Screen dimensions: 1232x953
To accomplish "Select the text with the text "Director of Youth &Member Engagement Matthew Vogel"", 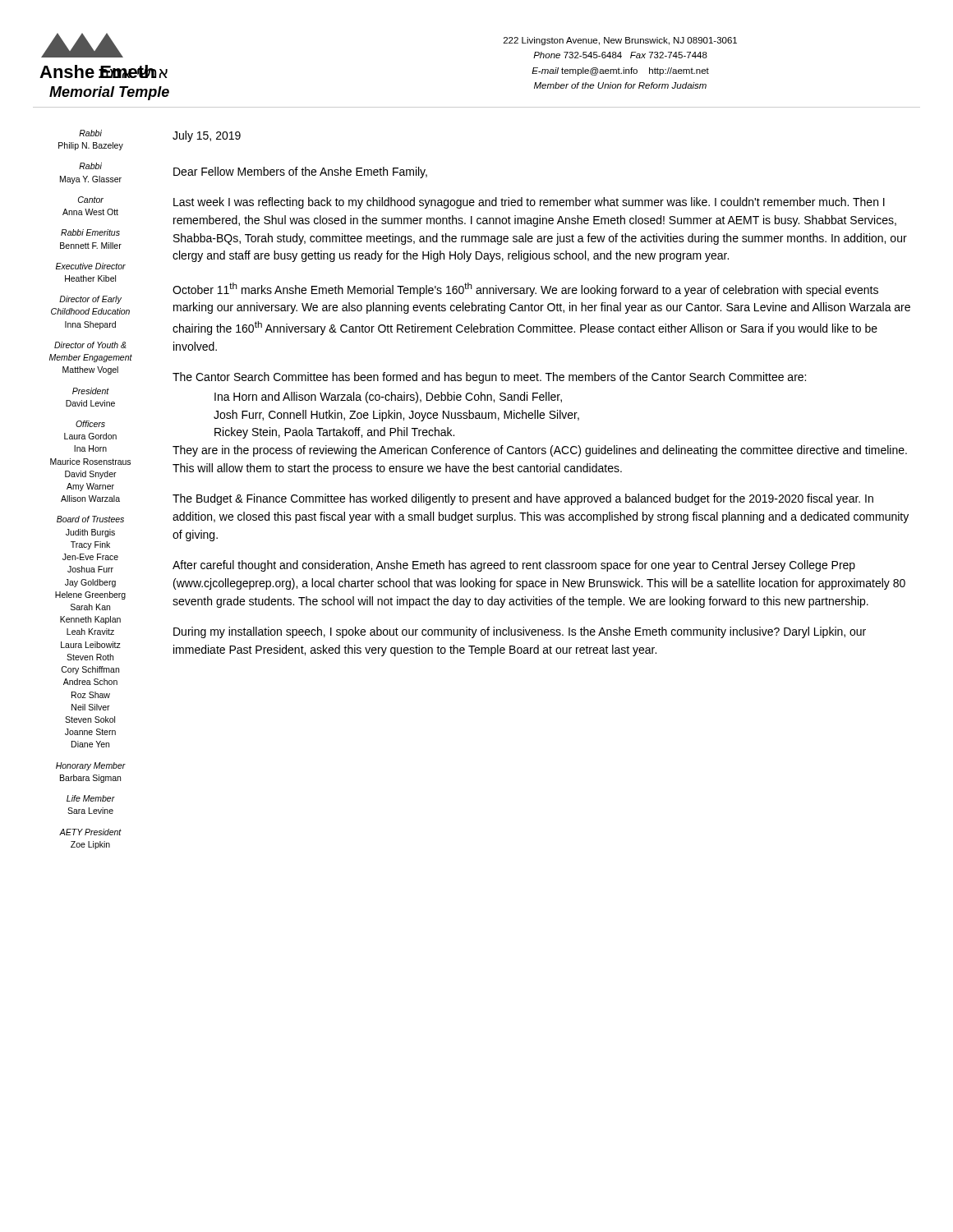I will [90, 358].
